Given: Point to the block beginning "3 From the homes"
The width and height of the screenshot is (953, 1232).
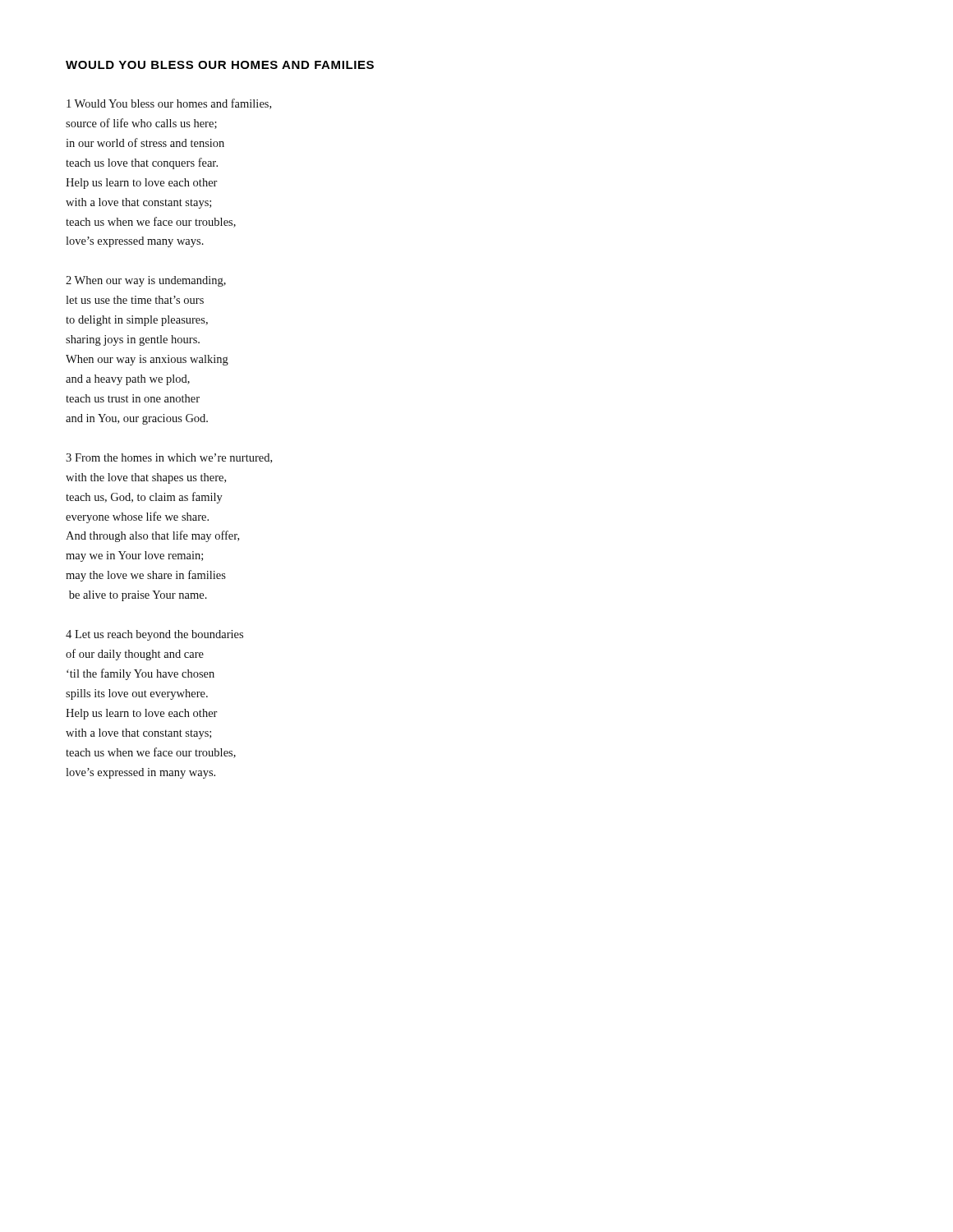Looking at the screenshot, I should (x=169, y=526).
